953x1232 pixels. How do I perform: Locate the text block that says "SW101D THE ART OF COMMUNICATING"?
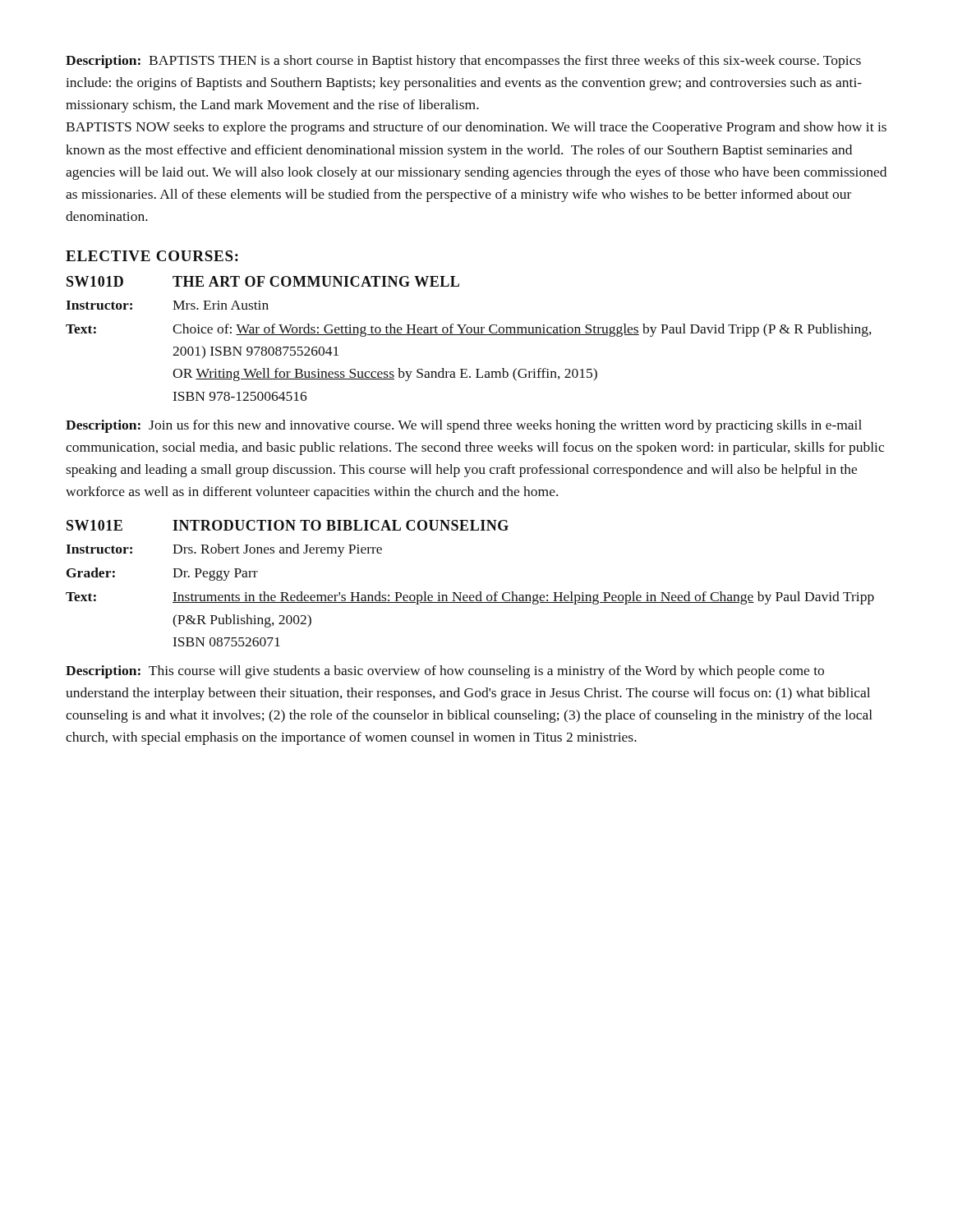point(263,282)
